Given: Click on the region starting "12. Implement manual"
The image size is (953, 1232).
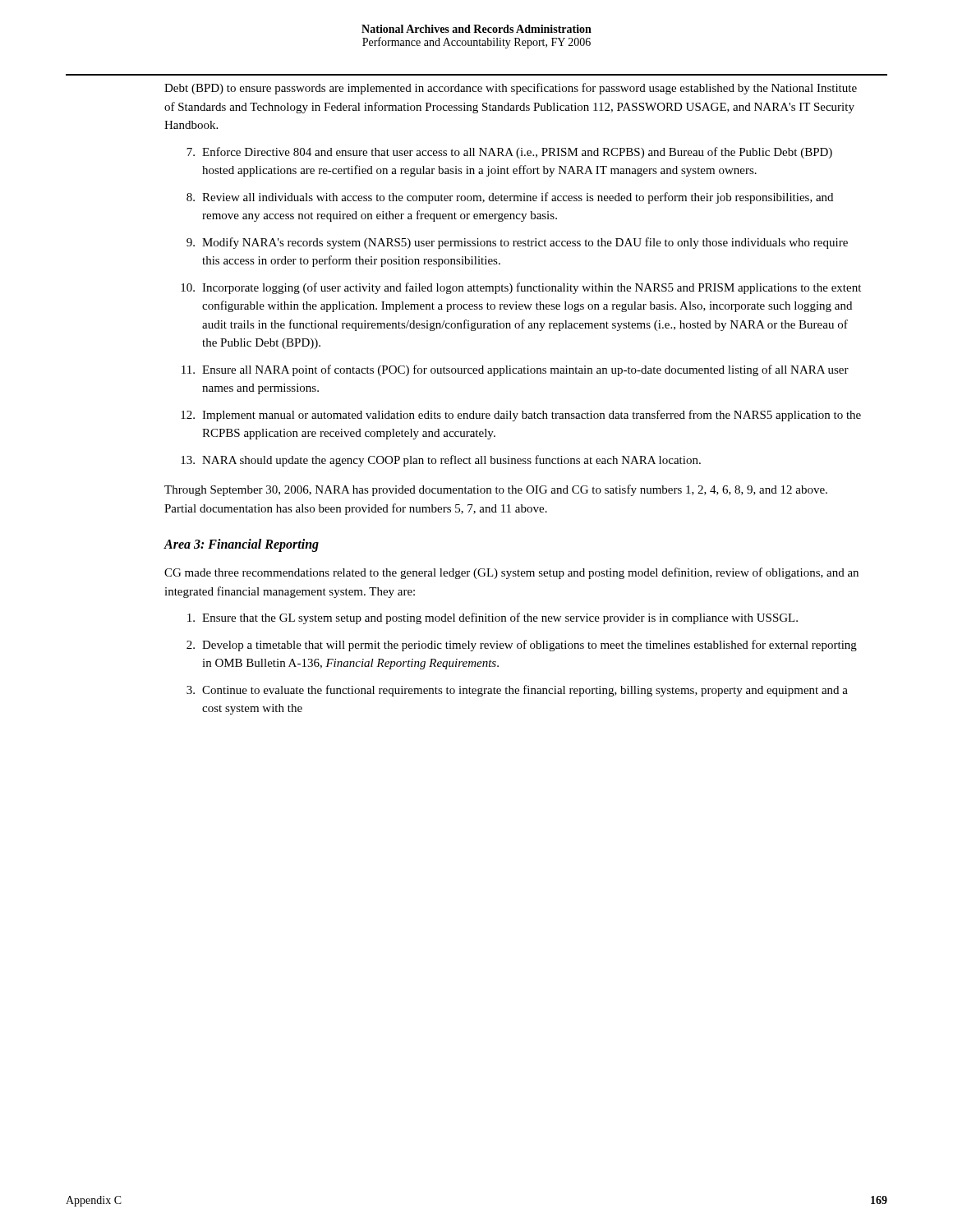Looking at the screenshot, I should coord(513,424).
